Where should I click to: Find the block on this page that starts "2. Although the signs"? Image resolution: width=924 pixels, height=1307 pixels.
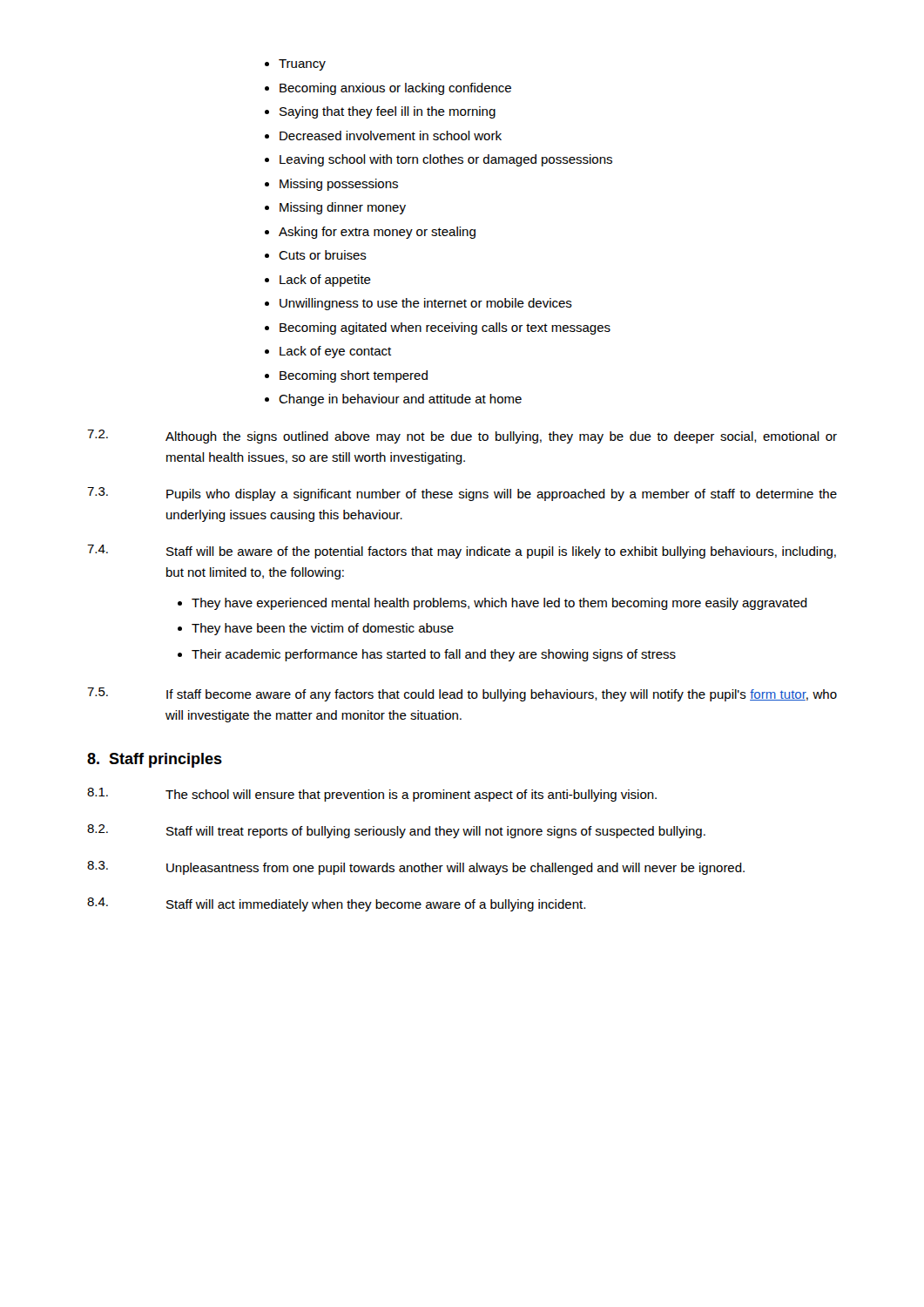[x=462, y=447]
